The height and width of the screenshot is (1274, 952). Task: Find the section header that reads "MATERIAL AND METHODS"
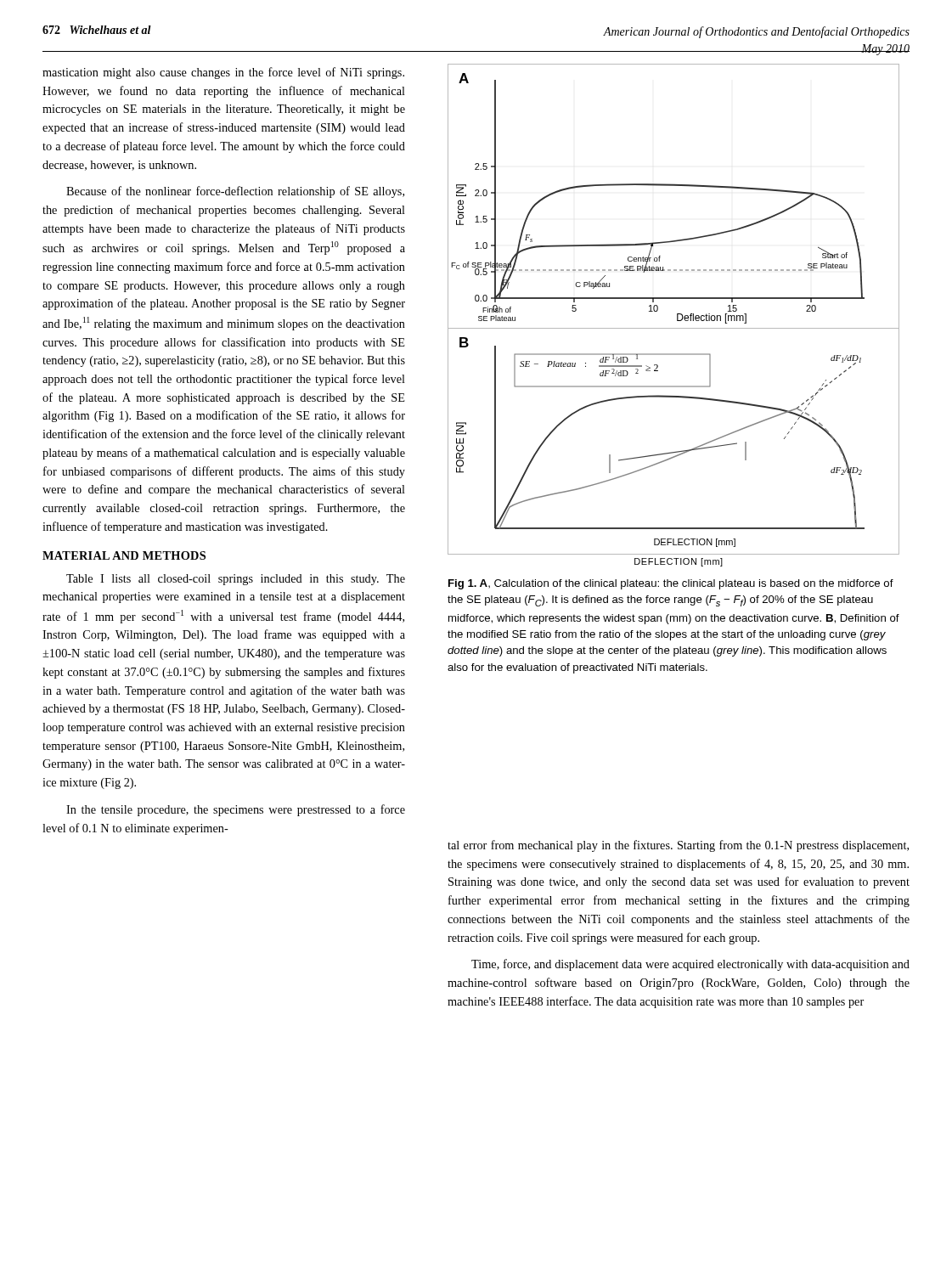(x=124, y=555)
